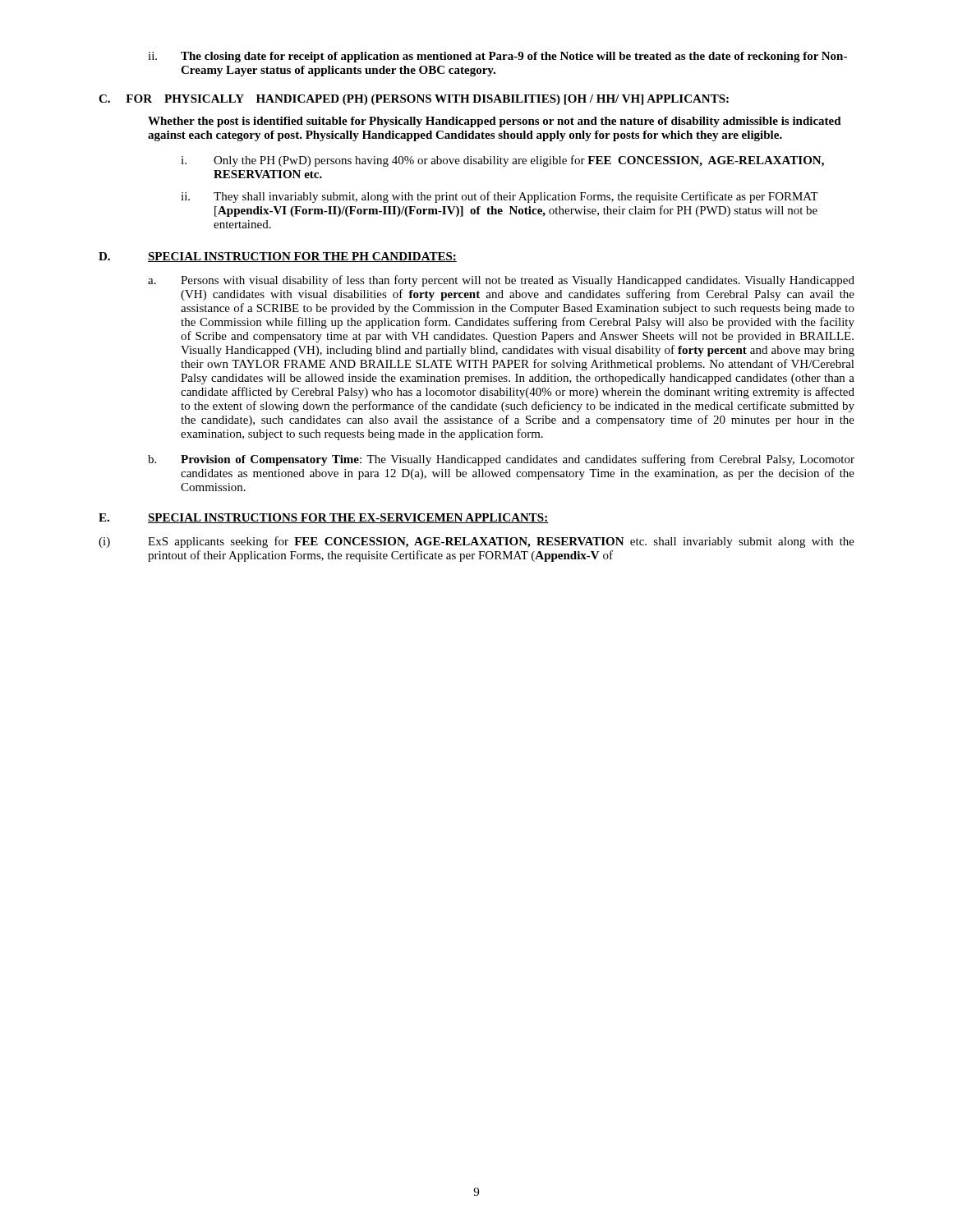Viewport: 953px width, 1232px height.
Task: Locate the region starting "(i) ExS applicants seeking for"
Action: [x=476, y=549]
